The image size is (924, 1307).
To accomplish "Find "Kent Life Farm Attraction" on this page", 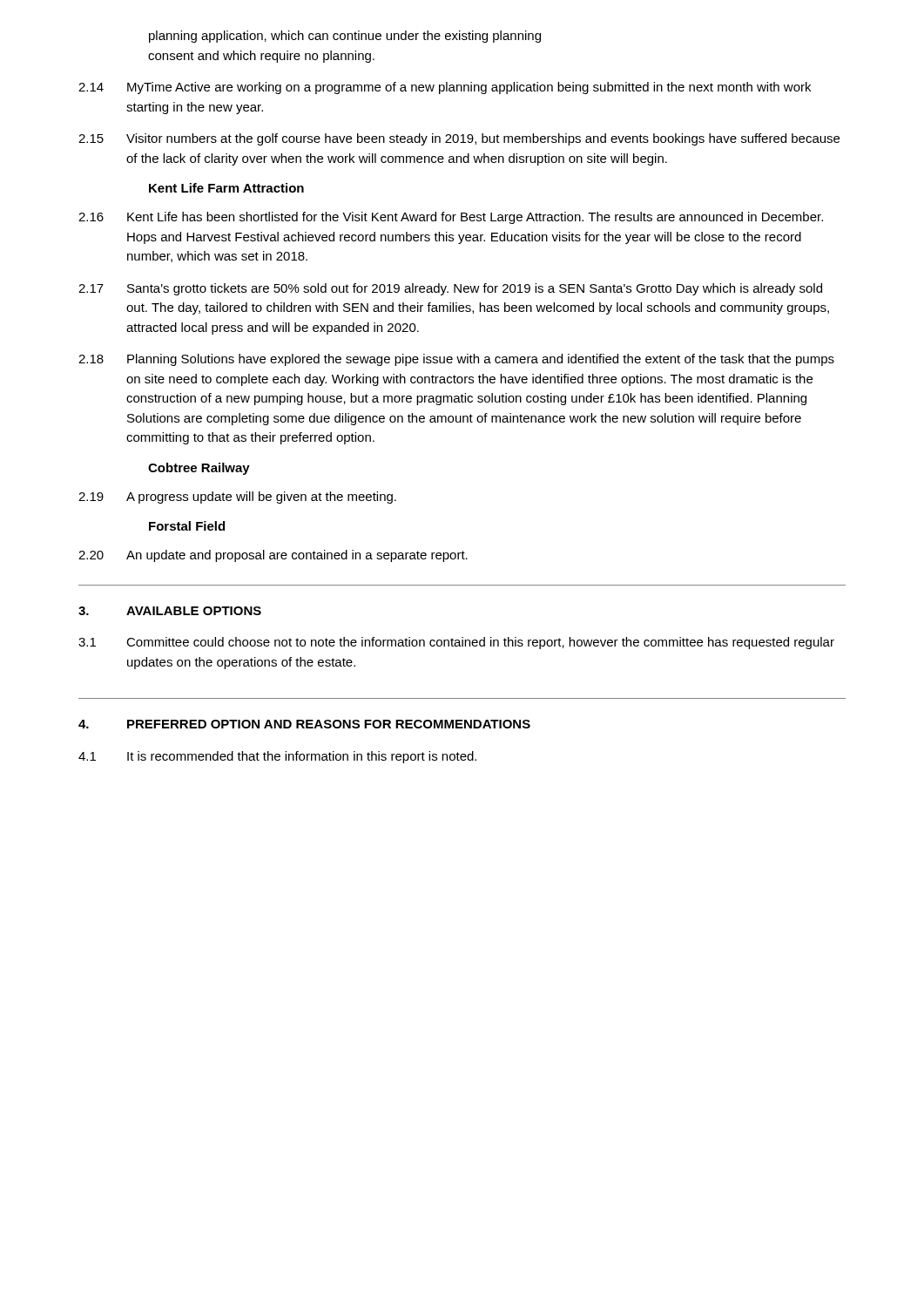I will (x=226, y=188).
